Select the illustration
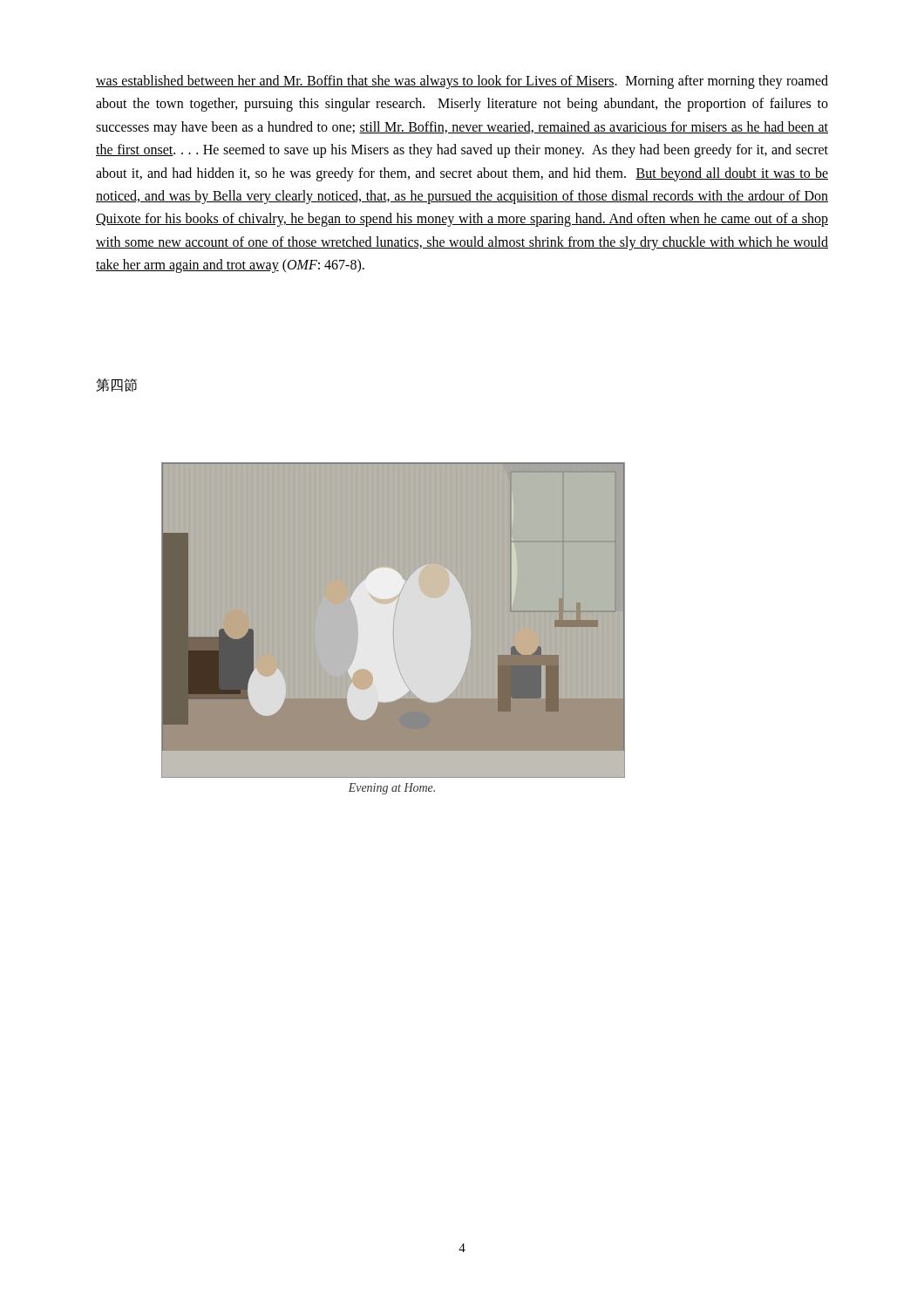 [392, 629]
